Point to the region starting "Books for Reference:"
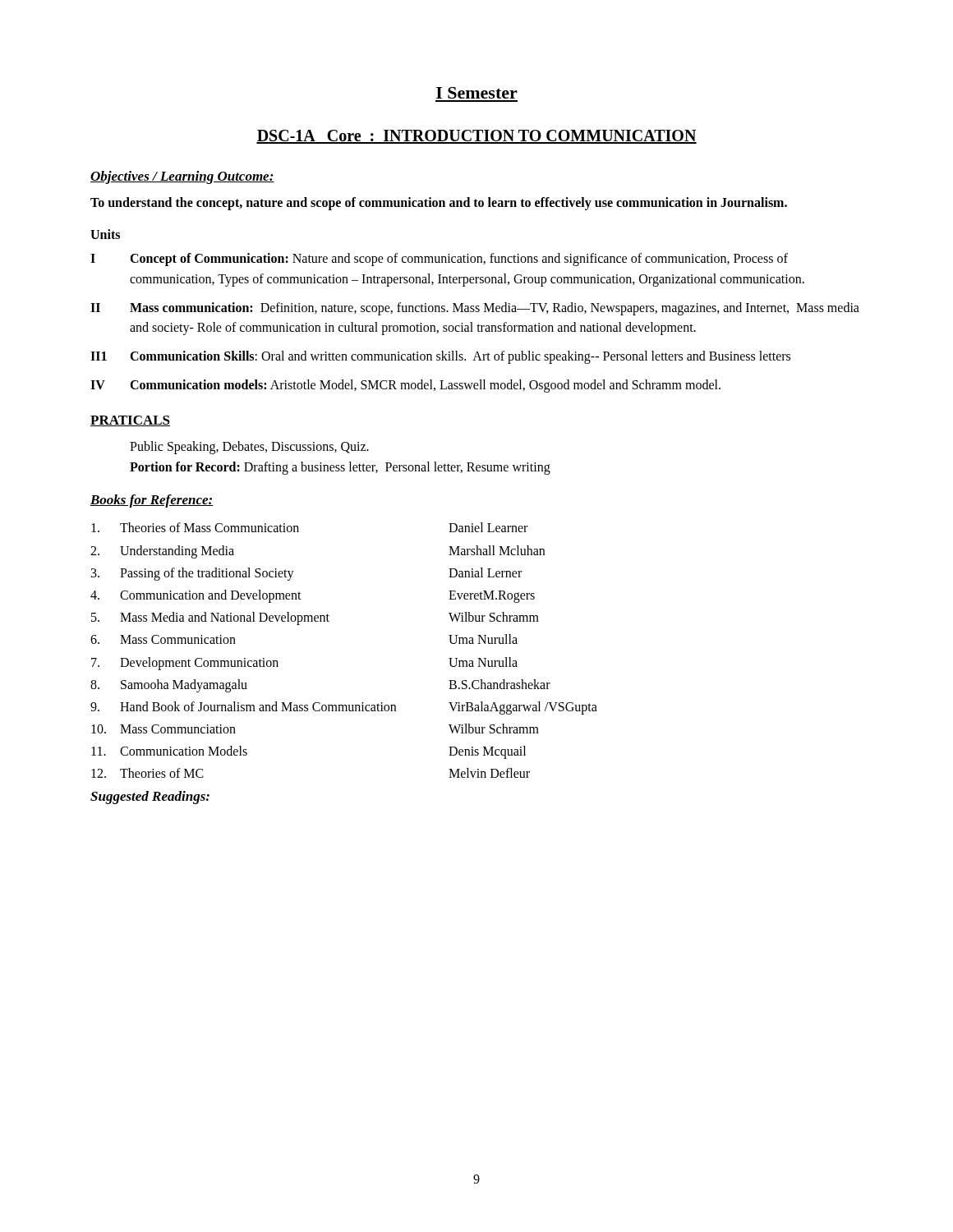 pos(152,500)
